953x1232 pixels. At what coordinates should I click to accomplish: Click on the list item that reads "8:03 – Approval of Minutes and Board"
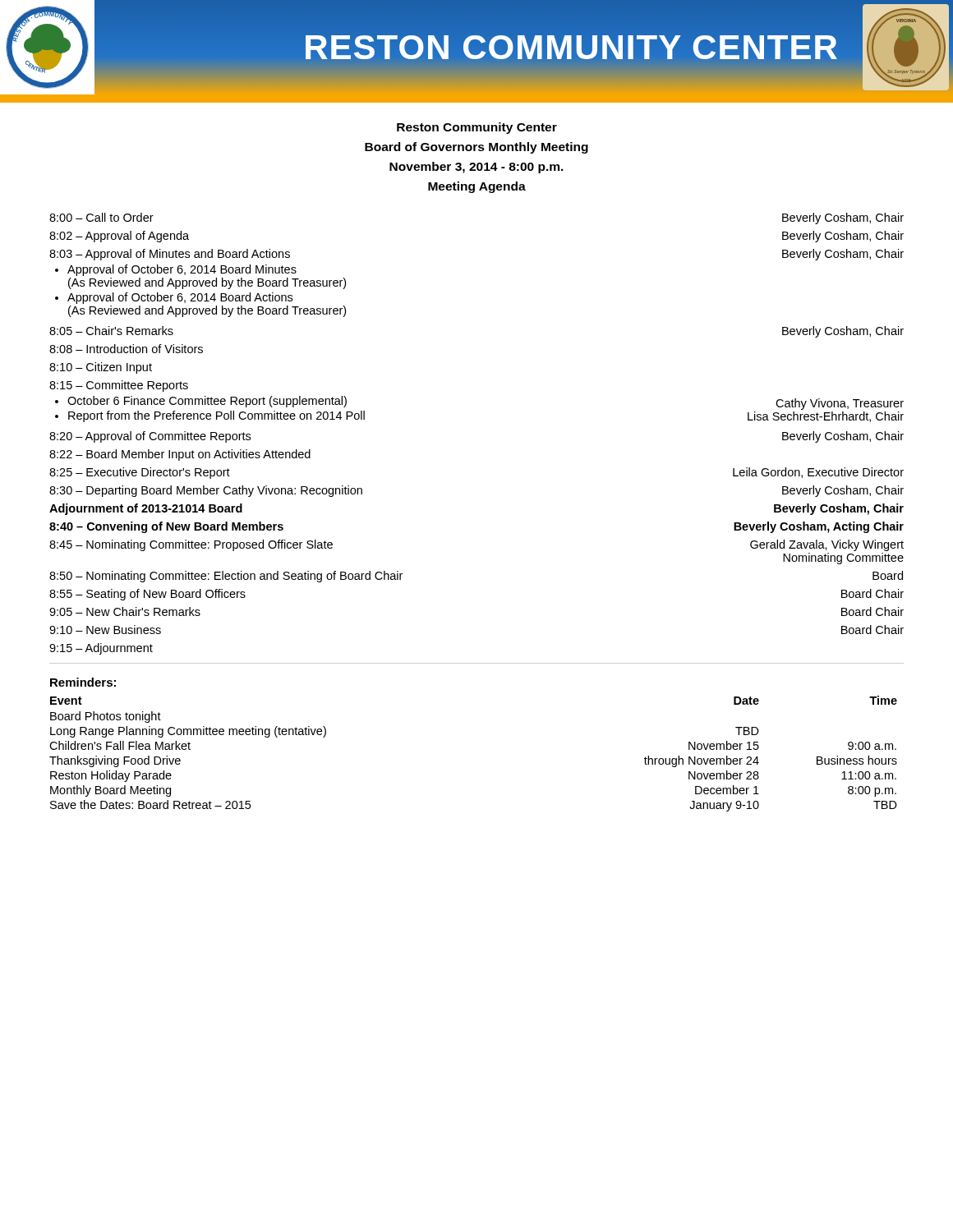point(173,254)
